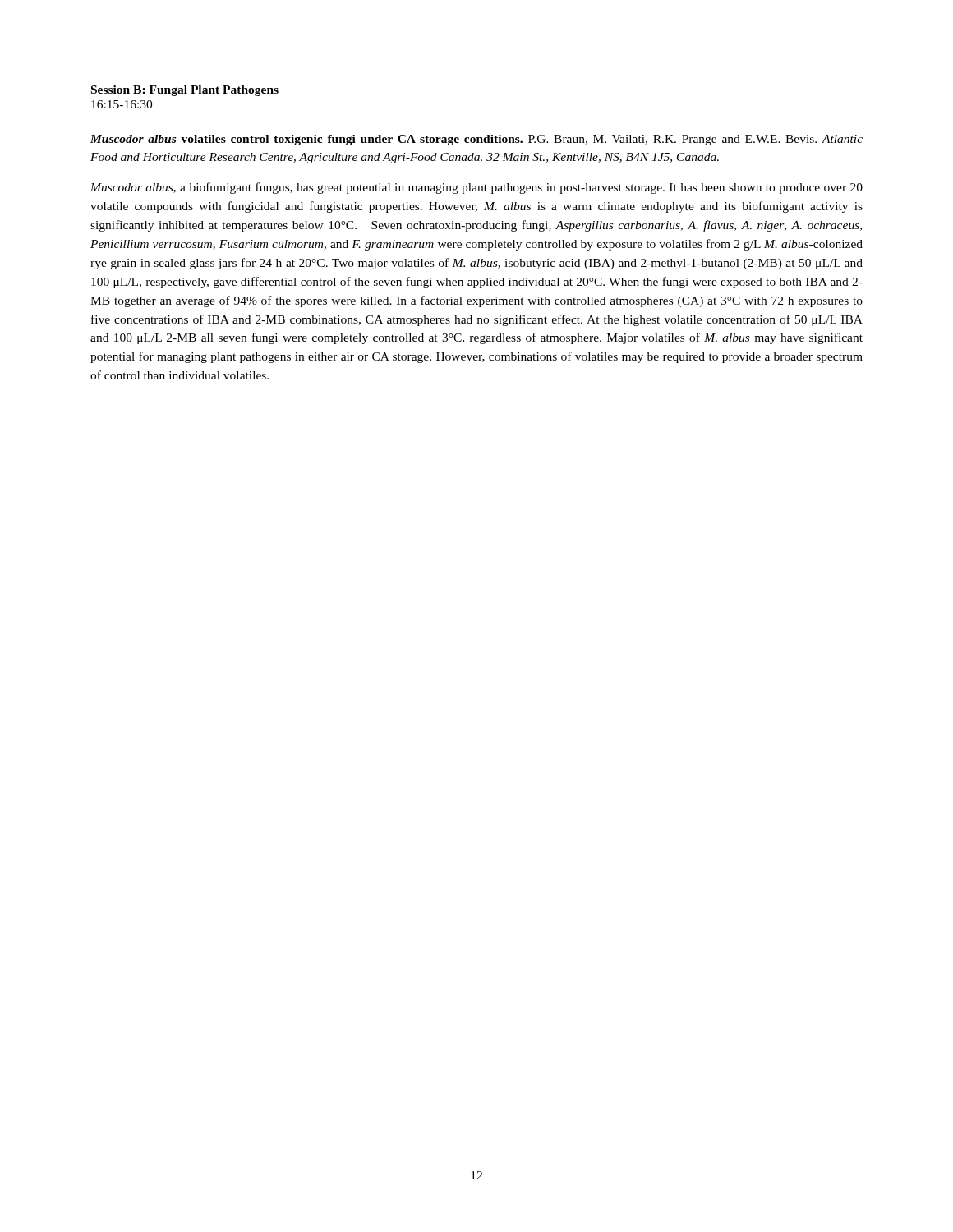Image resolution: width=953 pixels, height=1232 pixels.
Task: Find the text block that reads "Muscodor albus, a biofumigant fungus, has great"
Action: (476, 281)
